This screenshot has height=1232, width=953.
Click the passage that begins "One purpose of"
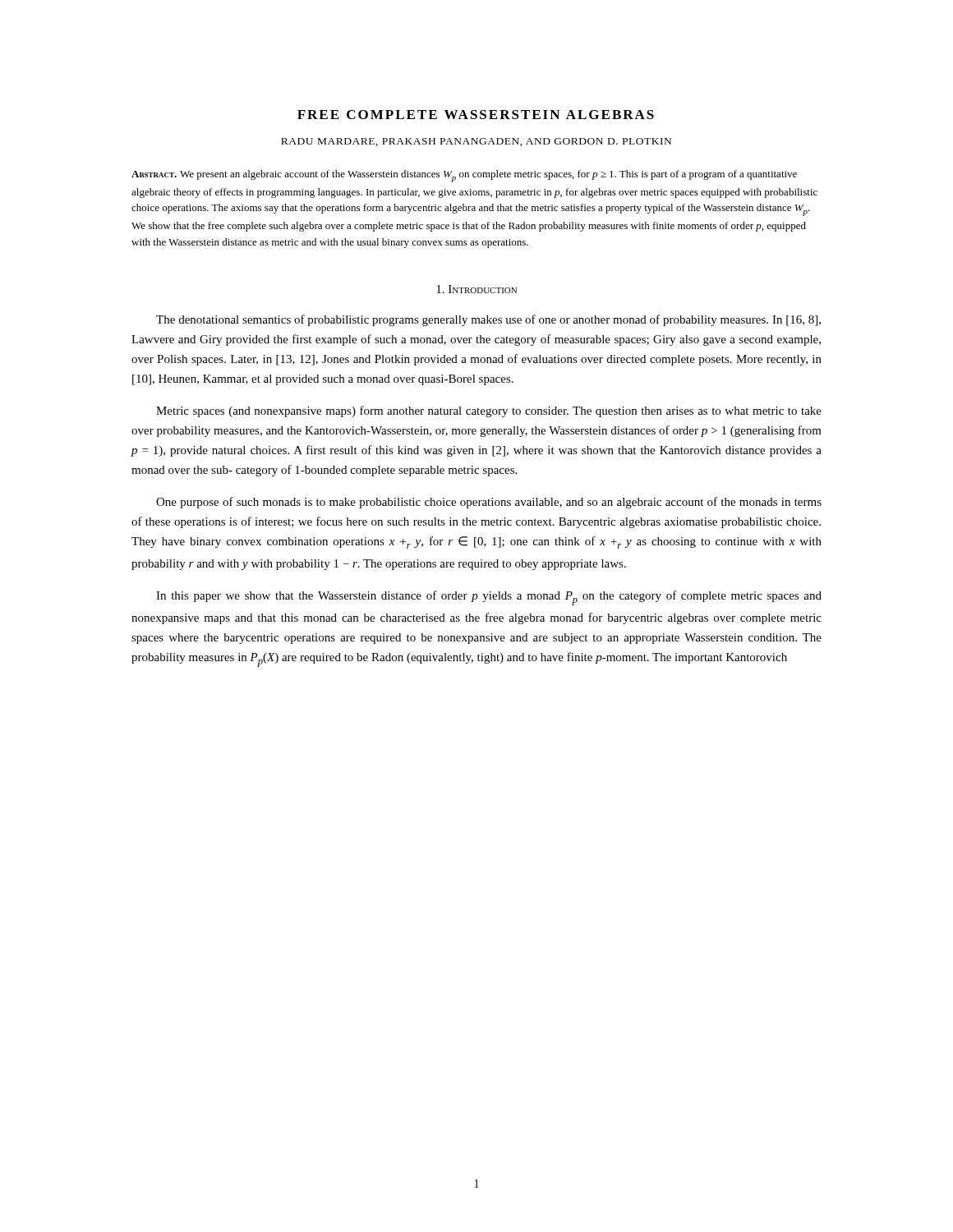(x=476, y=533)
